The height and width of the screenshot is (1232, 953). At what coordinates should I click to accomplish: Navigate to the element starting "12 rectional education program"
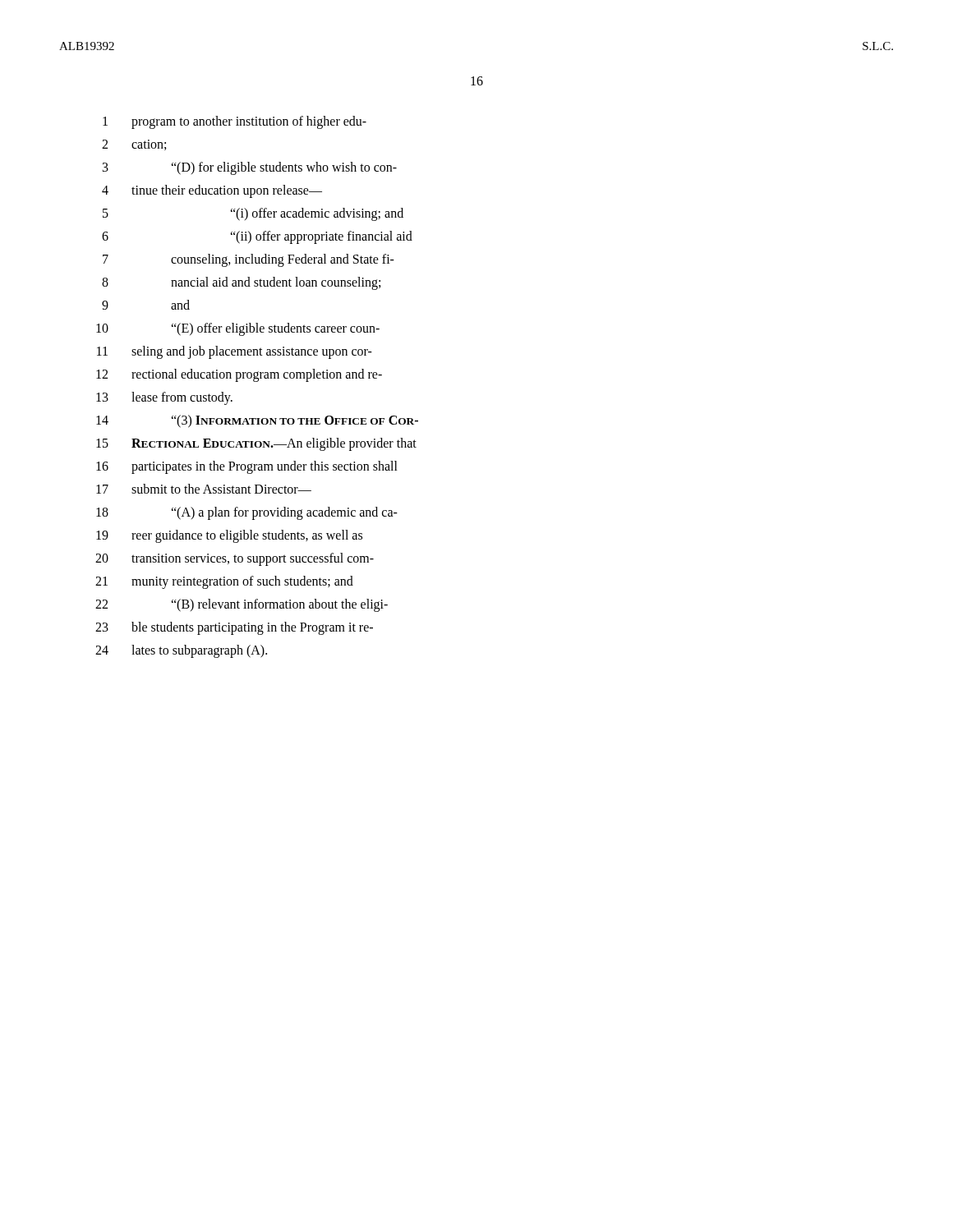(x=239, y=375)
